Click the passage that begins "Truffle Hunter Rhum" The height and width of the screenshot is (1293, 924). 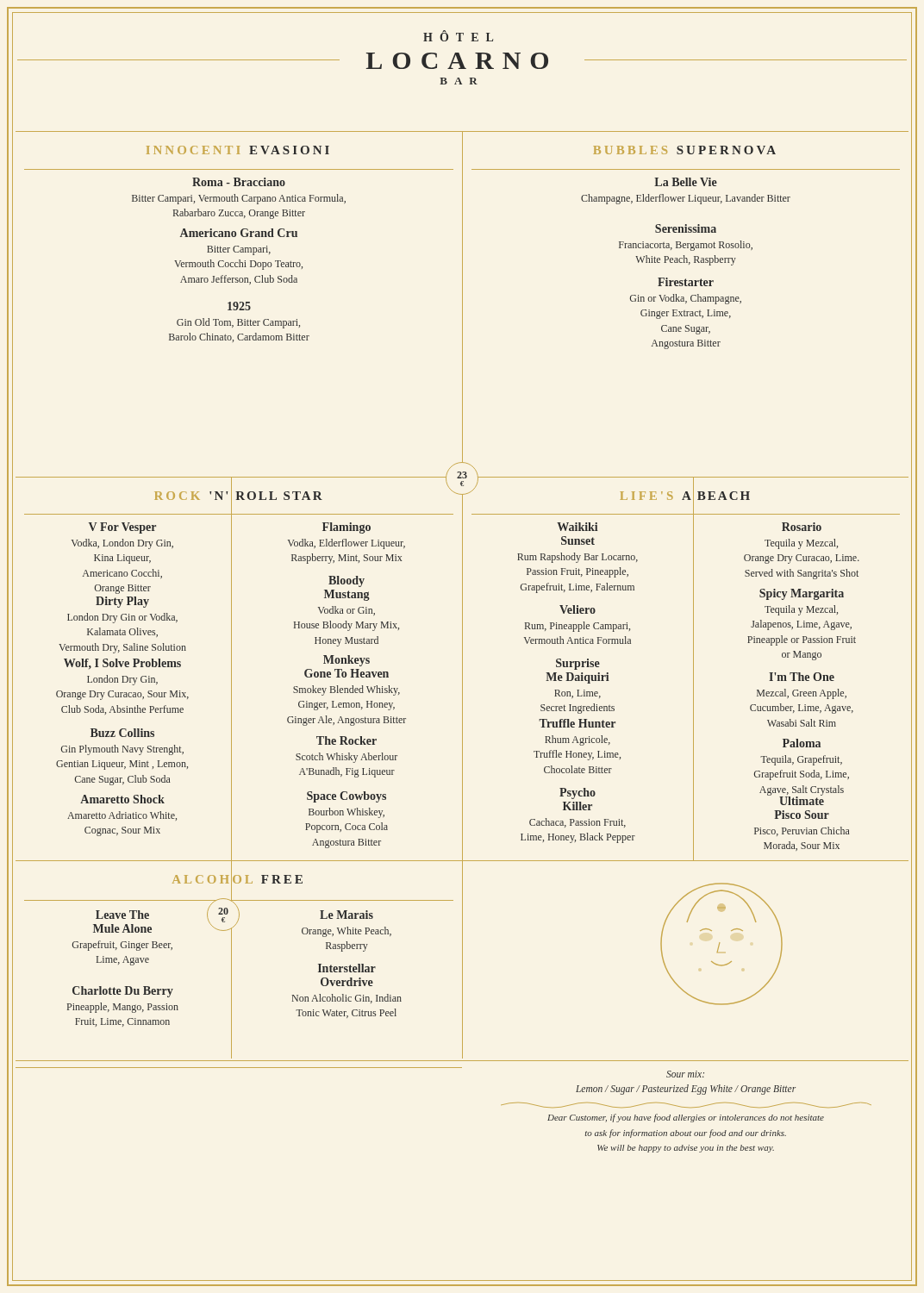coord(578,747)
